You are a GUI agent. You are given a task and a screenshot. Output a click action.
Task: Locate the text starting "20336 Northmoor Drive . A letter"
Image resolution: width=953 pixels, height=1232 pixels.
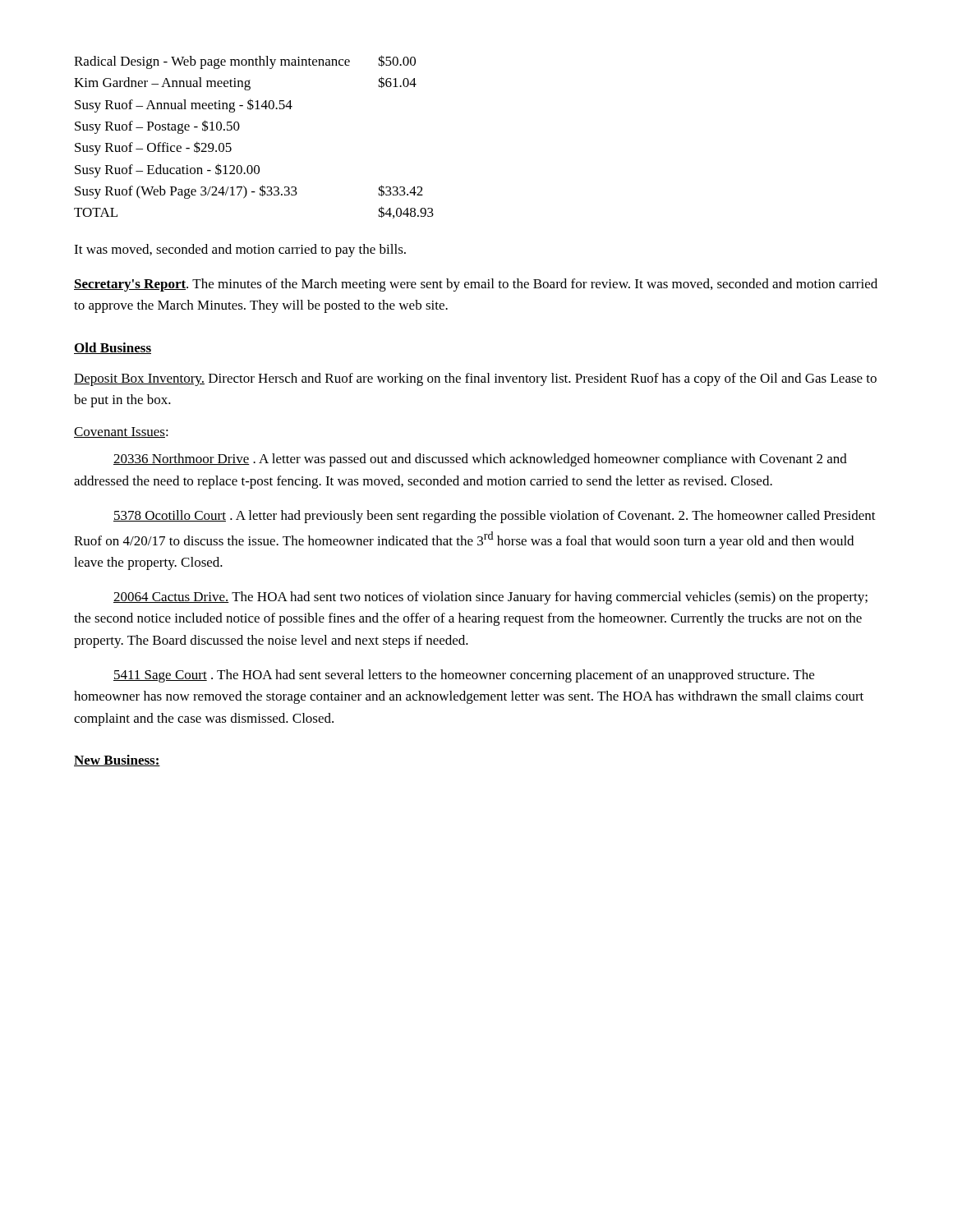pyautogui.click(x=460, y=470)
